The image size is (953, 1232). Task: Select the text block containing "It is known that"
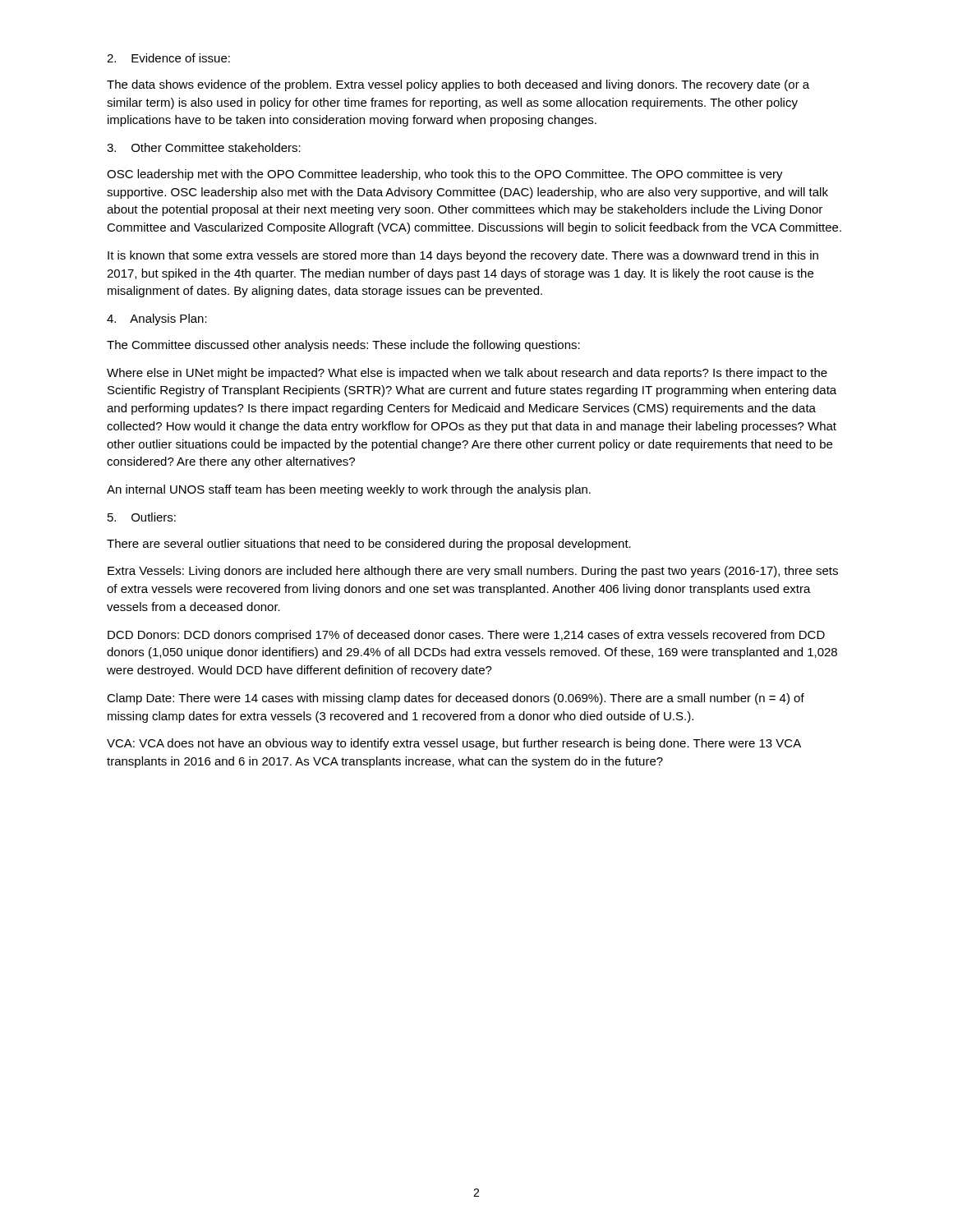[x=476, y=273]
